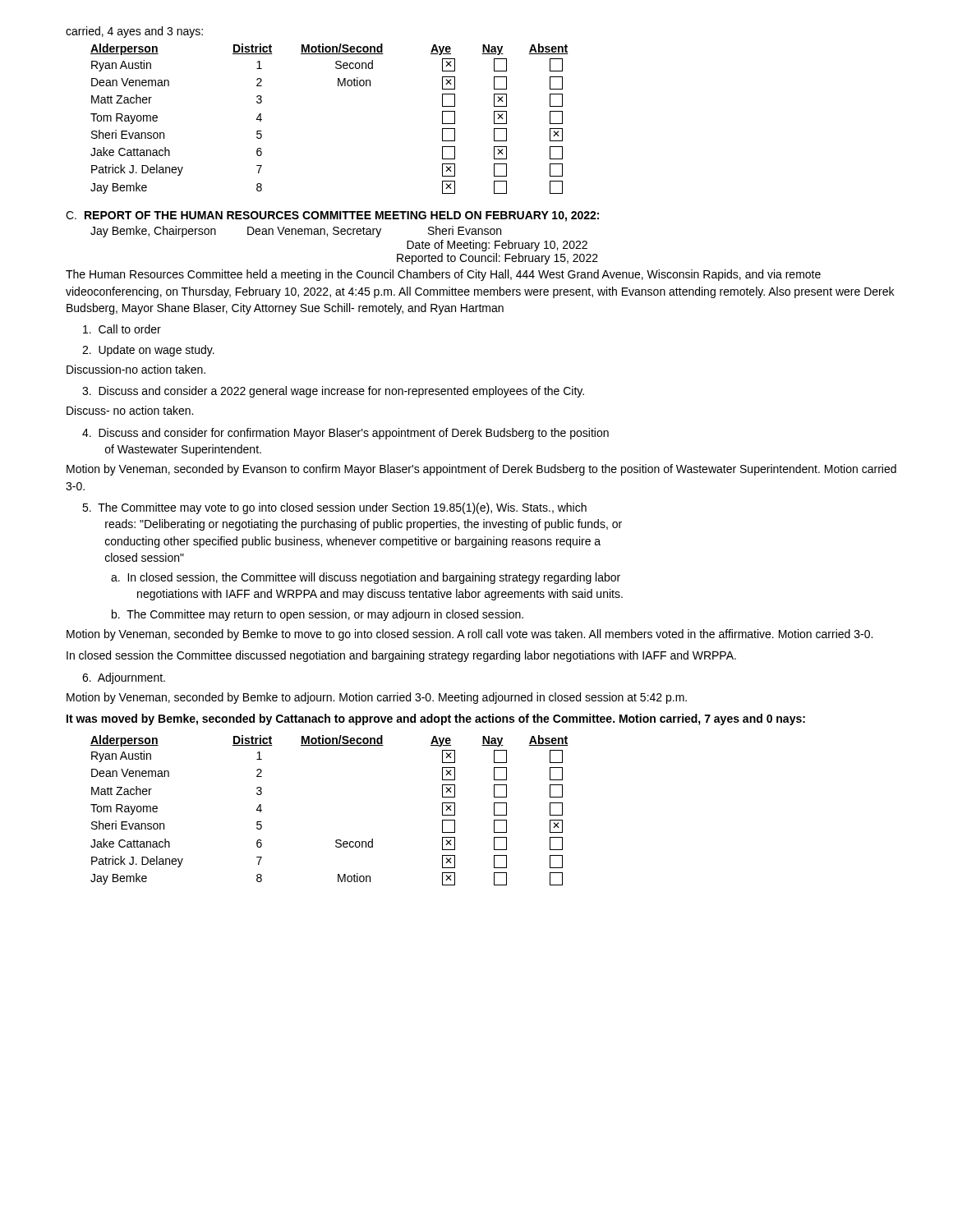Find the block on this page that starts "In closed session the"
The height and width of the screenshot is (1232, 953).
coord(401,656)
